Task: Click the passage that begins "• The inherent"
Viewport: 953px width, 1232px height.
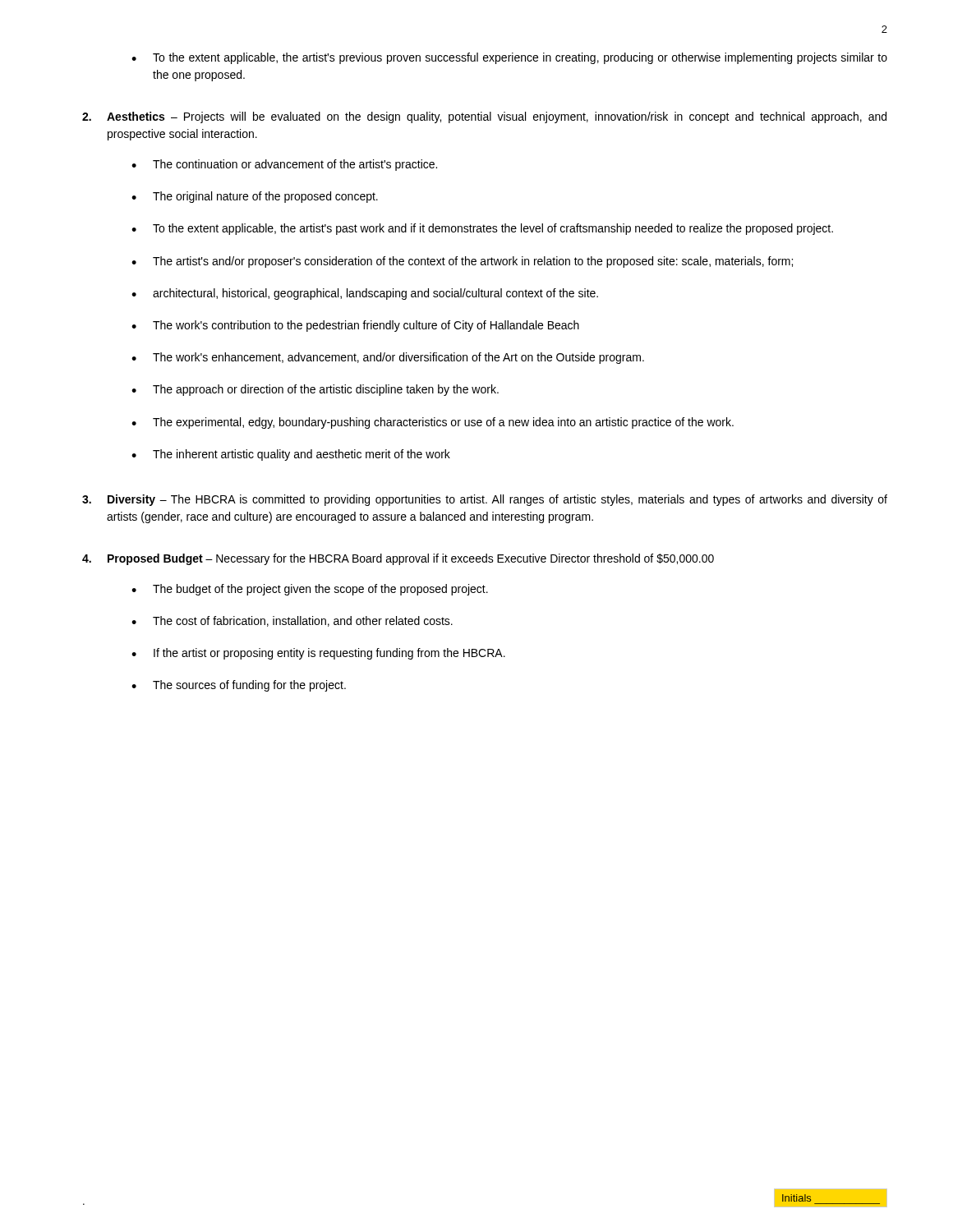Action: [291, 455]
